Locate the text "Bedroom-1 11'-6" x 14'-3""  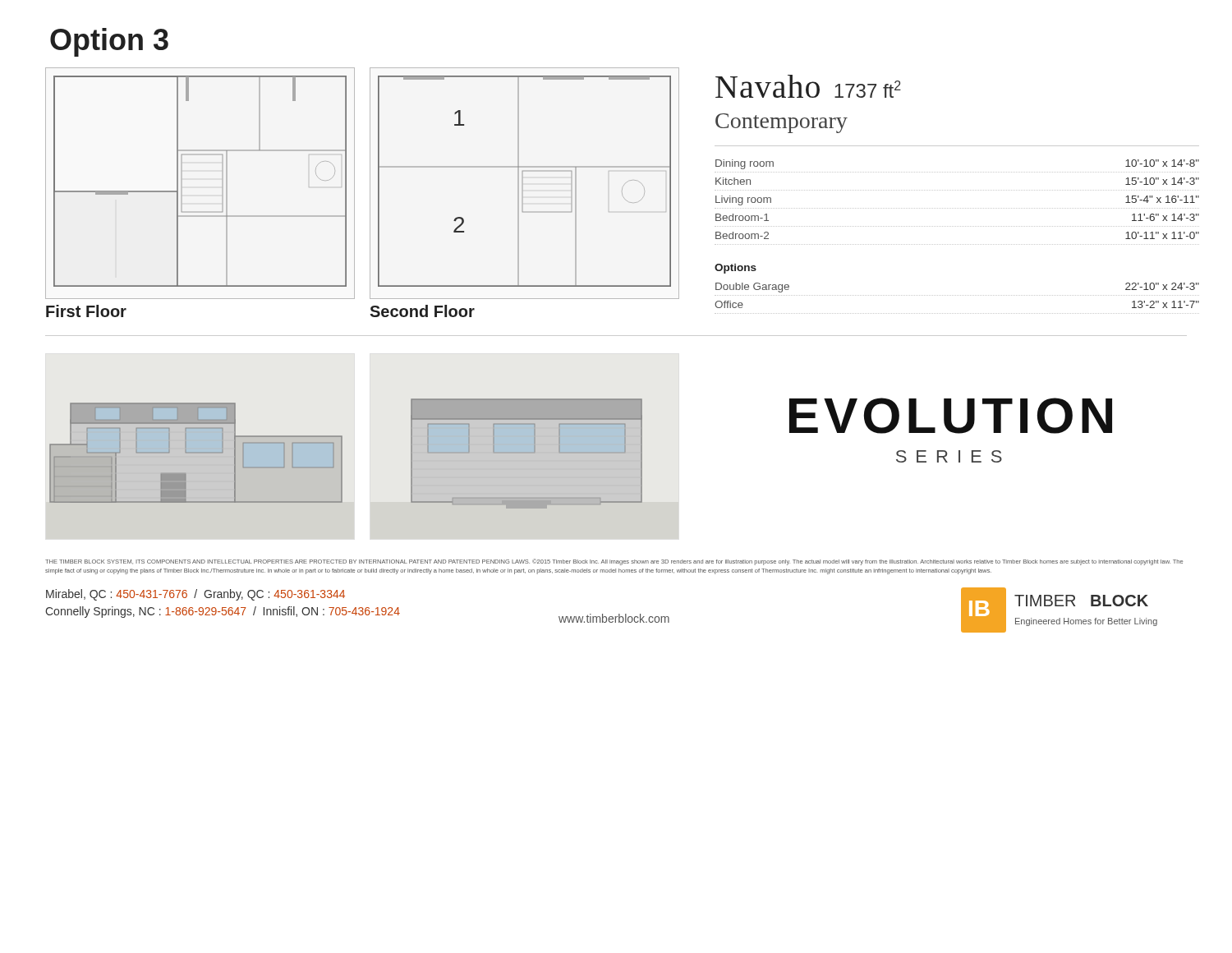pyautogui.click(x=957, y=217)
